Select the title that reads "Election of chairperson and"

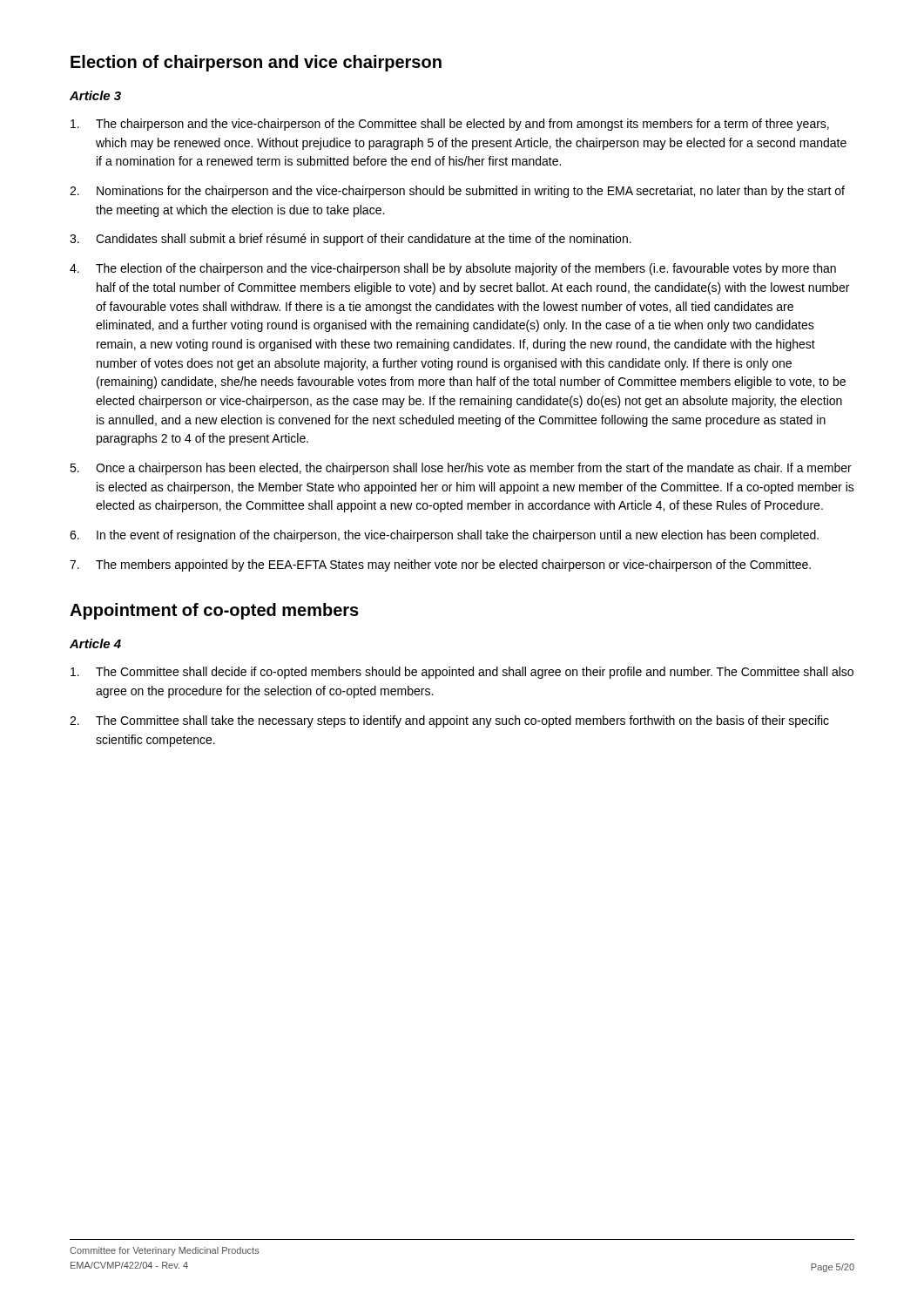(256, 62)
